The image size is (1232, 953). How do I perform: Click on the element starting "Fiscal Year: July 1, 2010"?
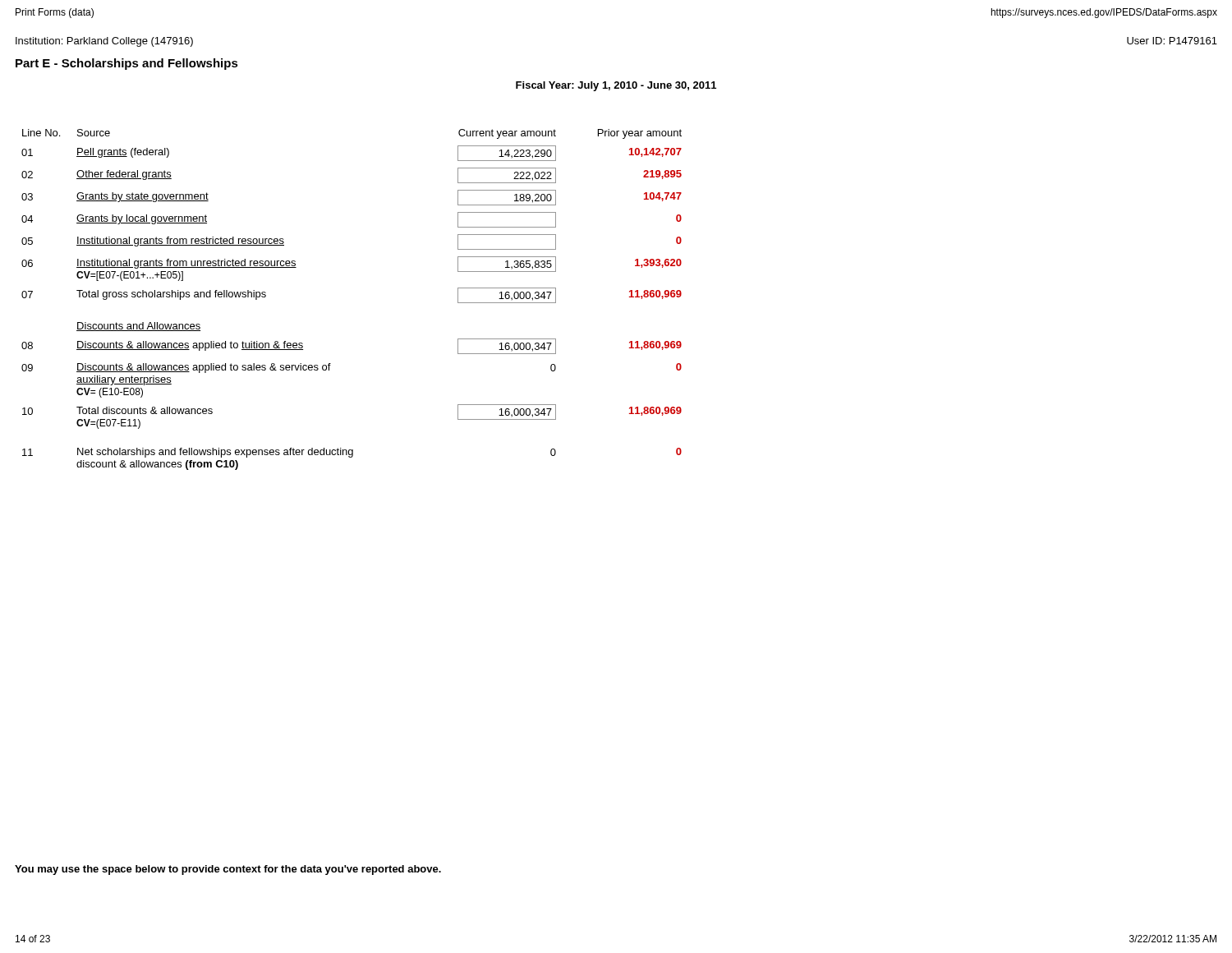[616, 85]
